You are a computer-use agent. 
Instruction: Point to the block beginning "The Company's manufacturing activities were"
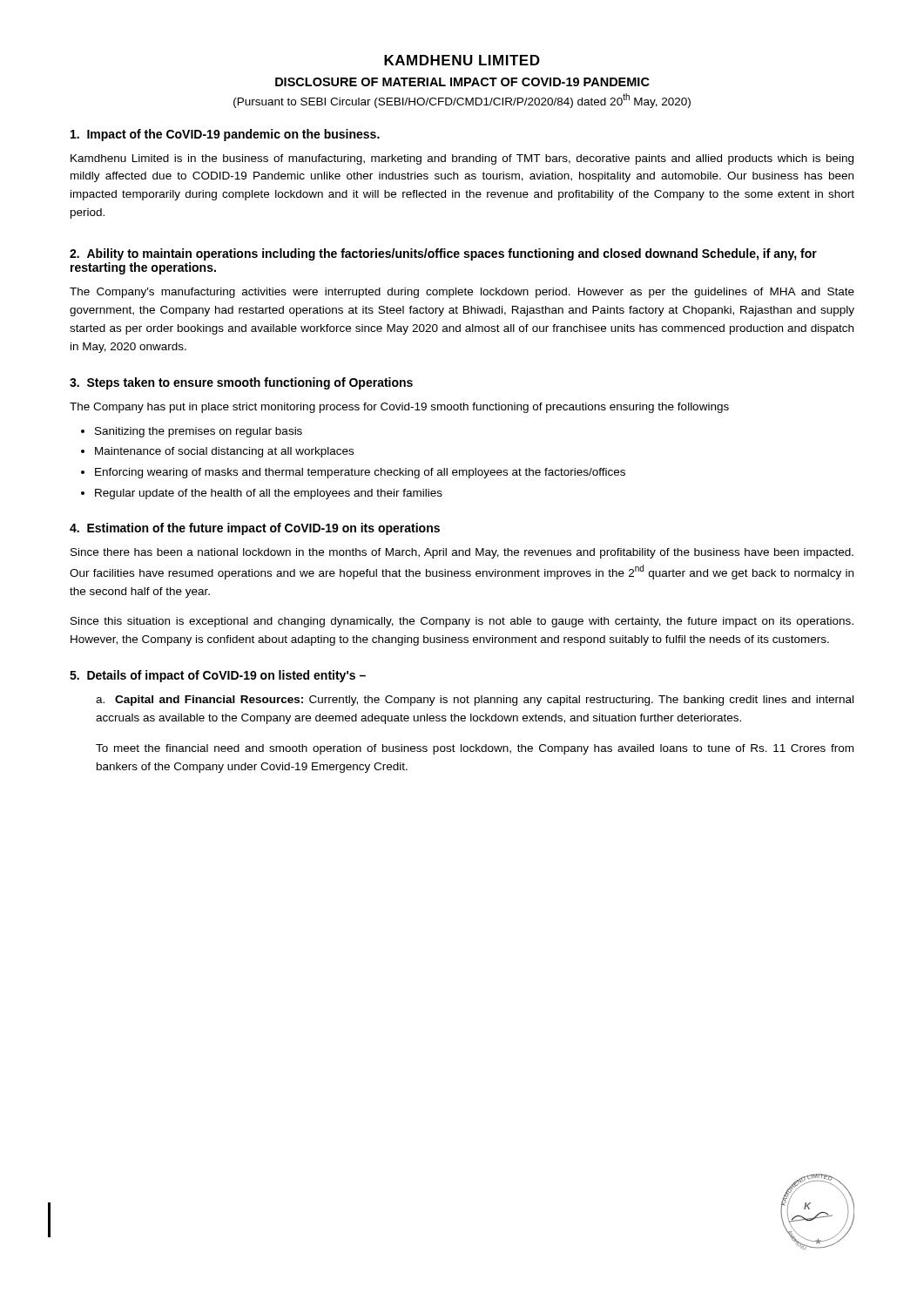(462, 319)
